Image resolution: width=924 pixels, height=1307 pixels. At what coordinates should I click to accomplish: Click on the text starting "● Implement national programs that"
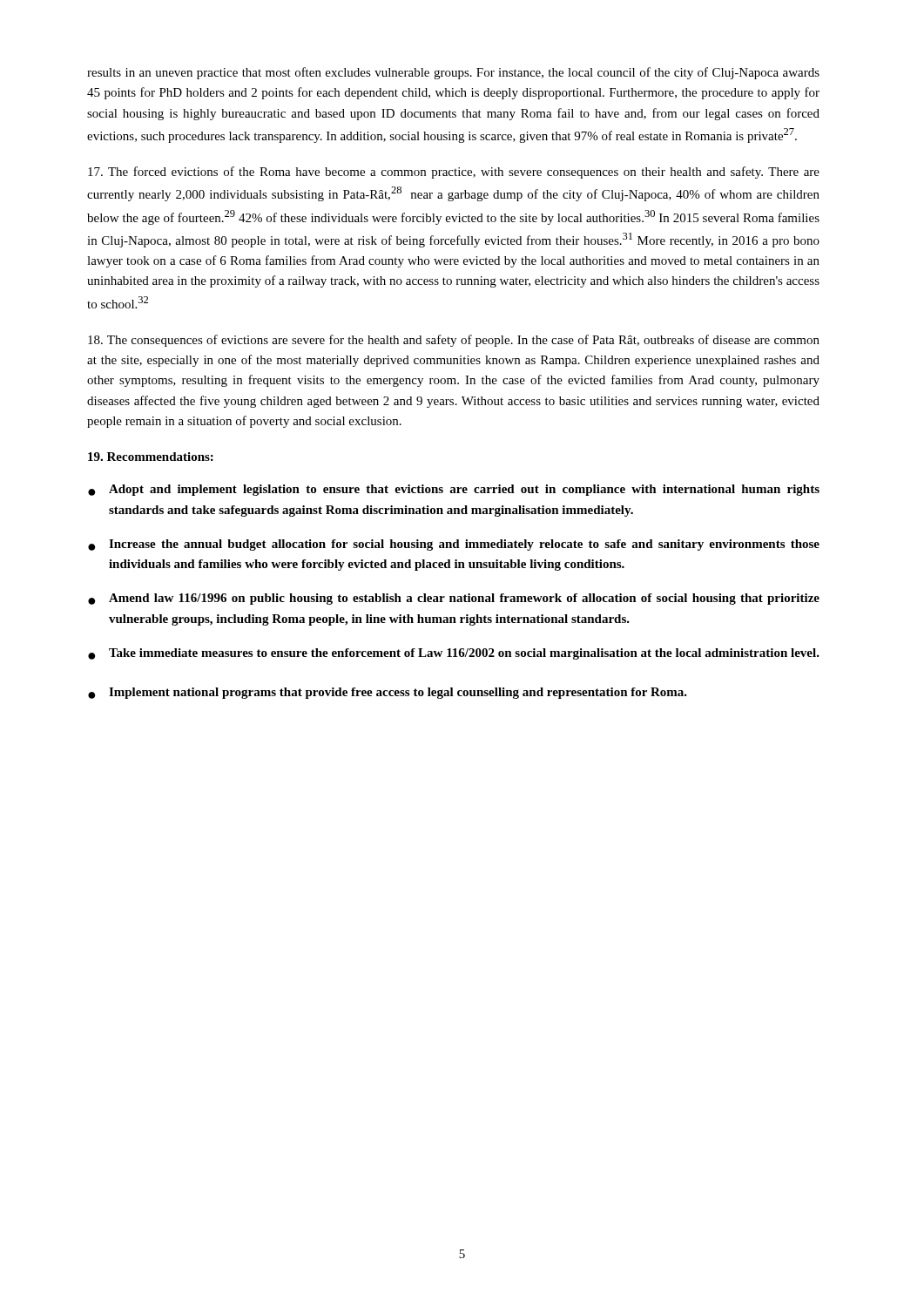point(453,695)
